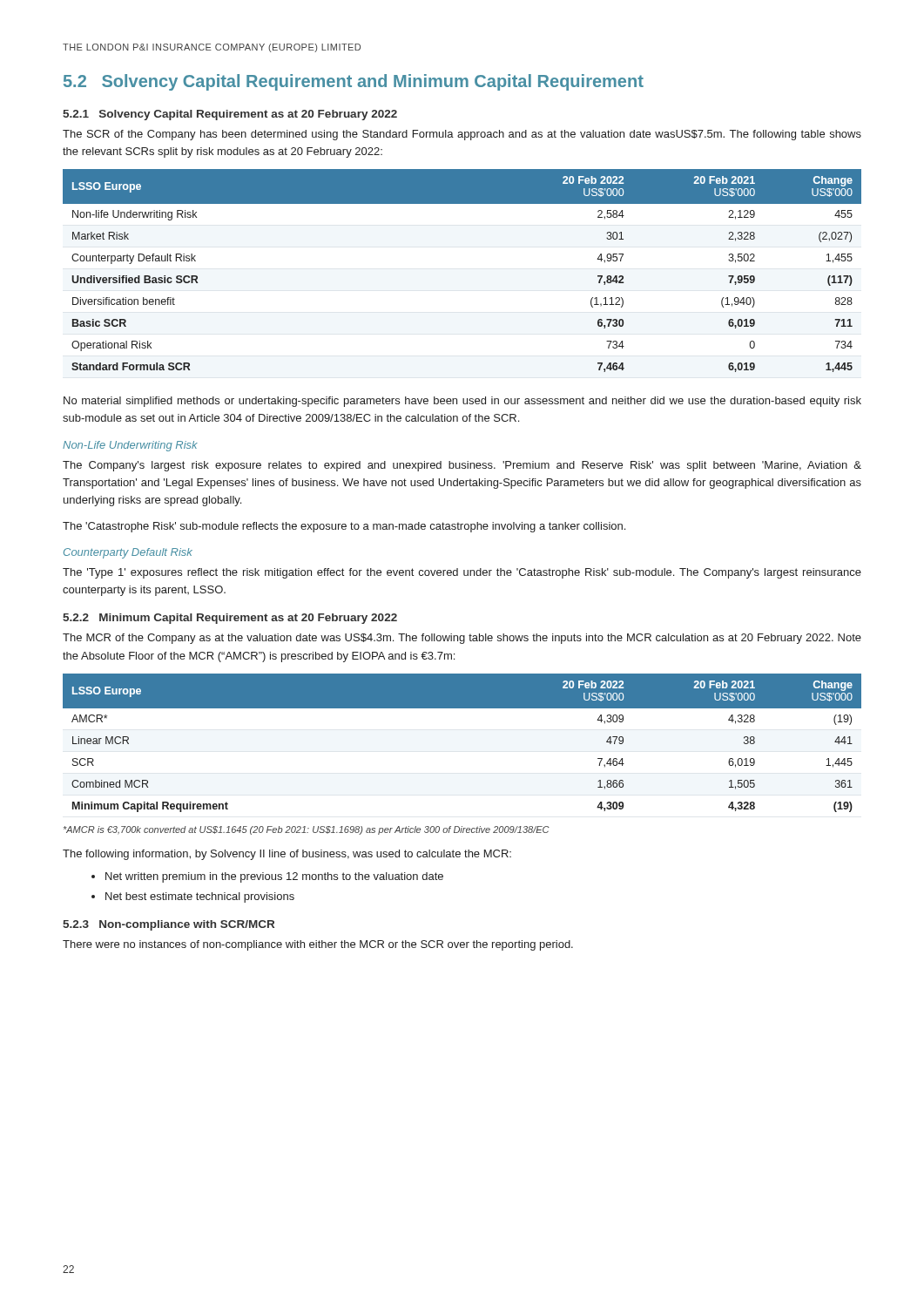Navigate to the passage starting "5.2 Solvency Capital Requirement and Minimum"
The width and height of the screenshot is (924, 1307).
point(353,81)
